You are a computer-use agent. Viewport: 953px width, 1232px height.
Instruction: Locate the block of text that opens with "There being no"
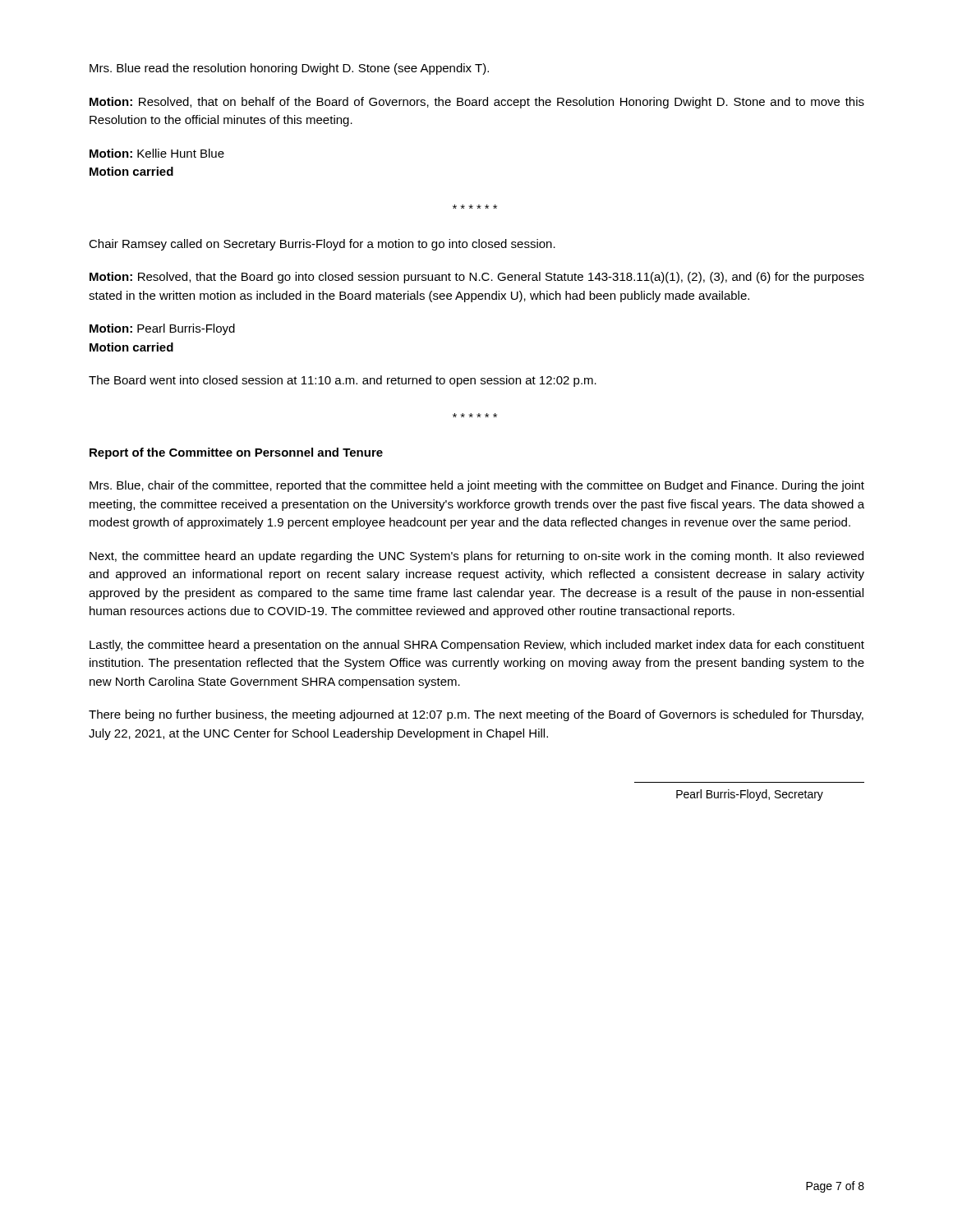476,723
